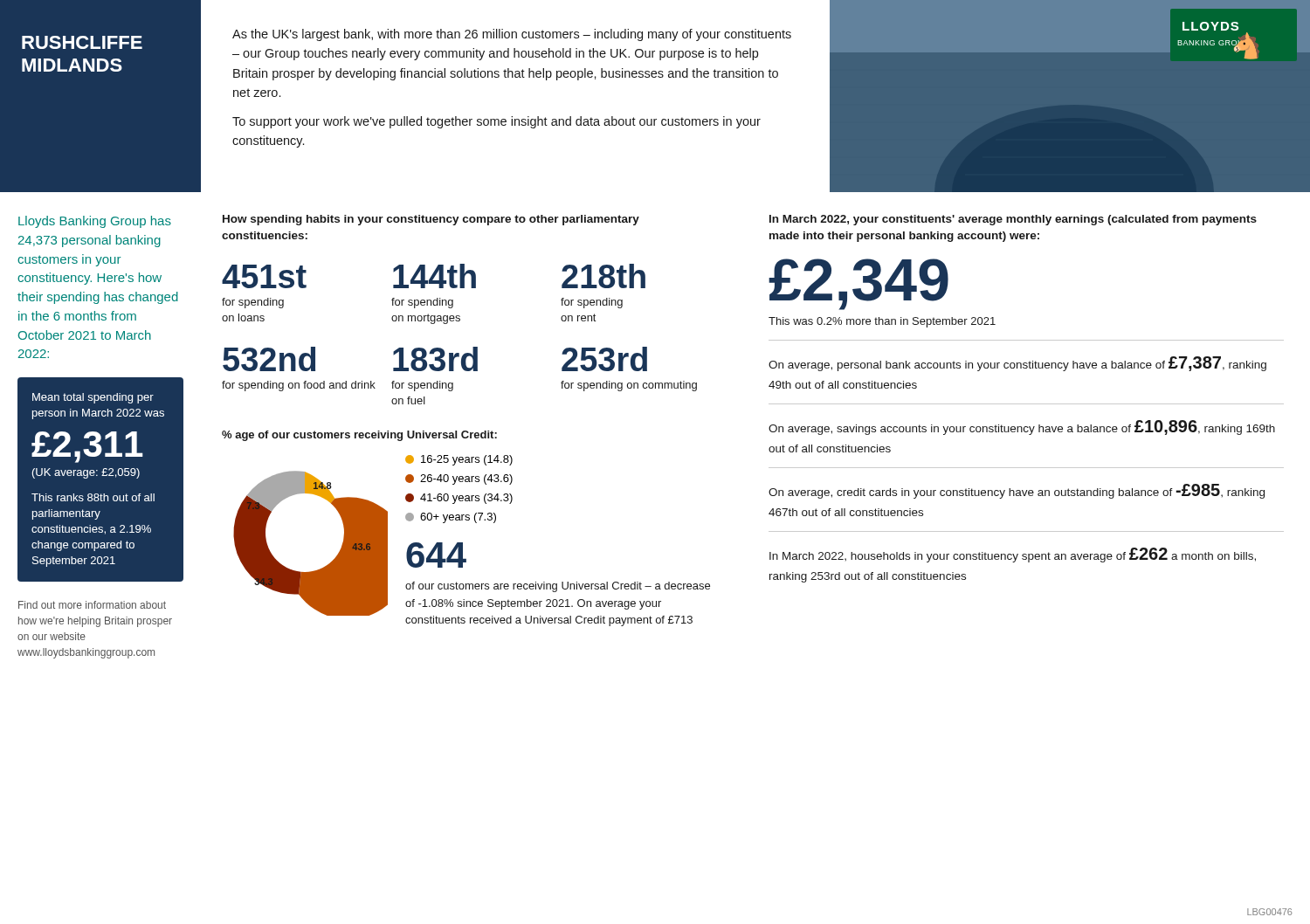The width and height of the screenshot is (1310, 924).
Task: Where is the passage that starts "On average, savings accounts in your constituency"?
Action: click(x=1022, y=436)
